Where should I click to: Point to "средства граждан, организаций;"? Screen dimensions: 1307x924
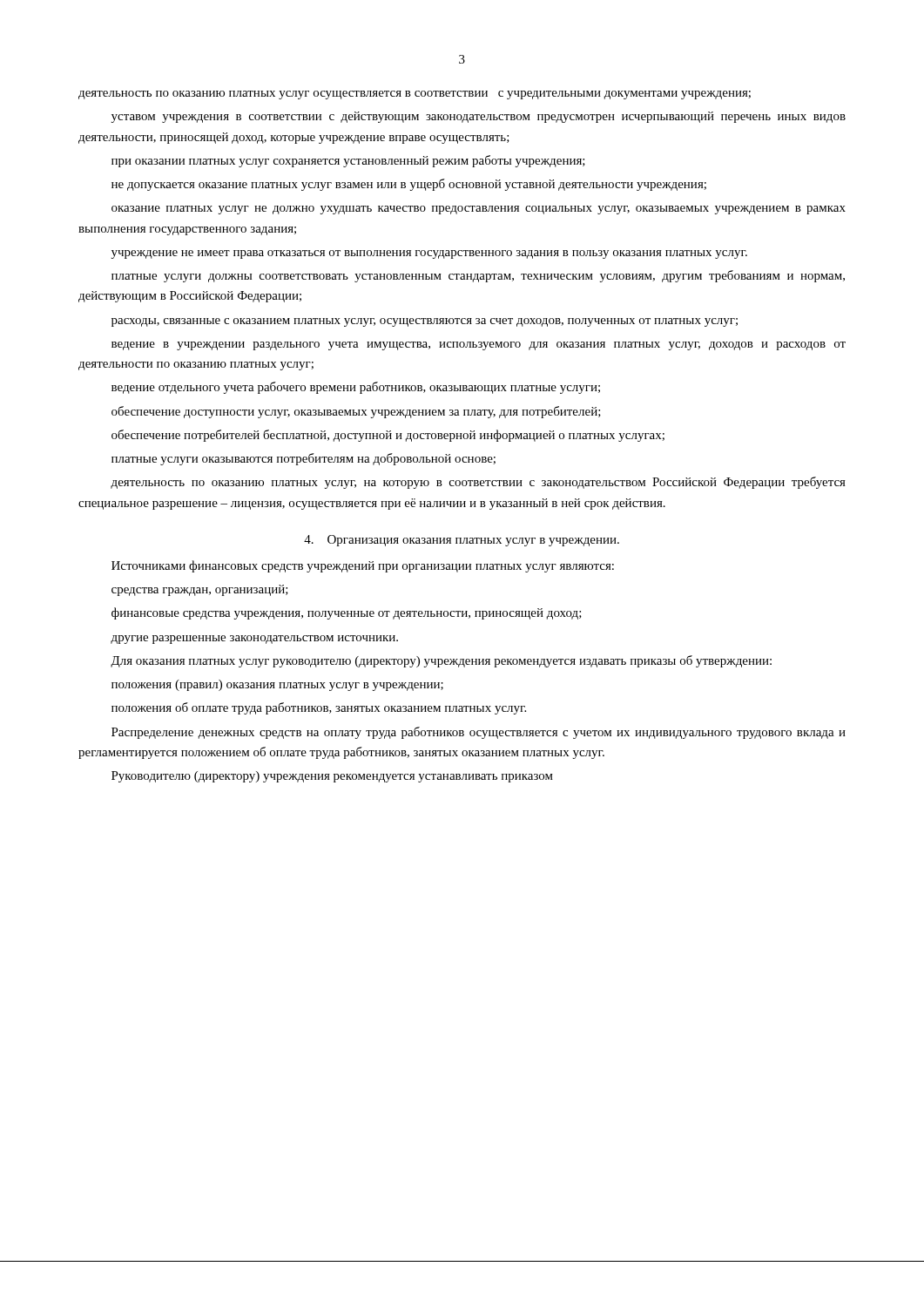click(200, 589)
